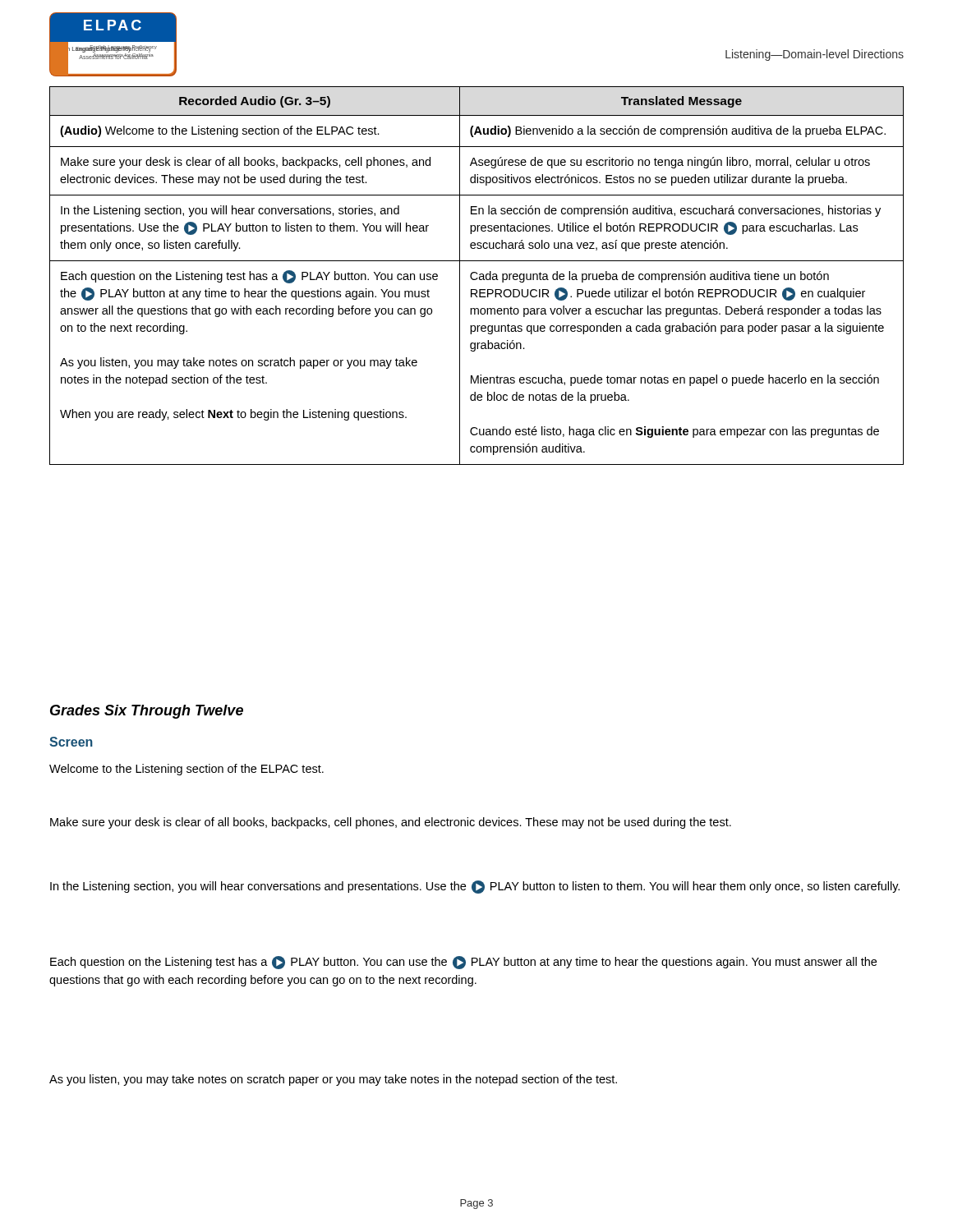This screenshot has width=953, height=1232.
Task: Point to the block beginning "In the Listening section, you"
Action: point(475,887)
